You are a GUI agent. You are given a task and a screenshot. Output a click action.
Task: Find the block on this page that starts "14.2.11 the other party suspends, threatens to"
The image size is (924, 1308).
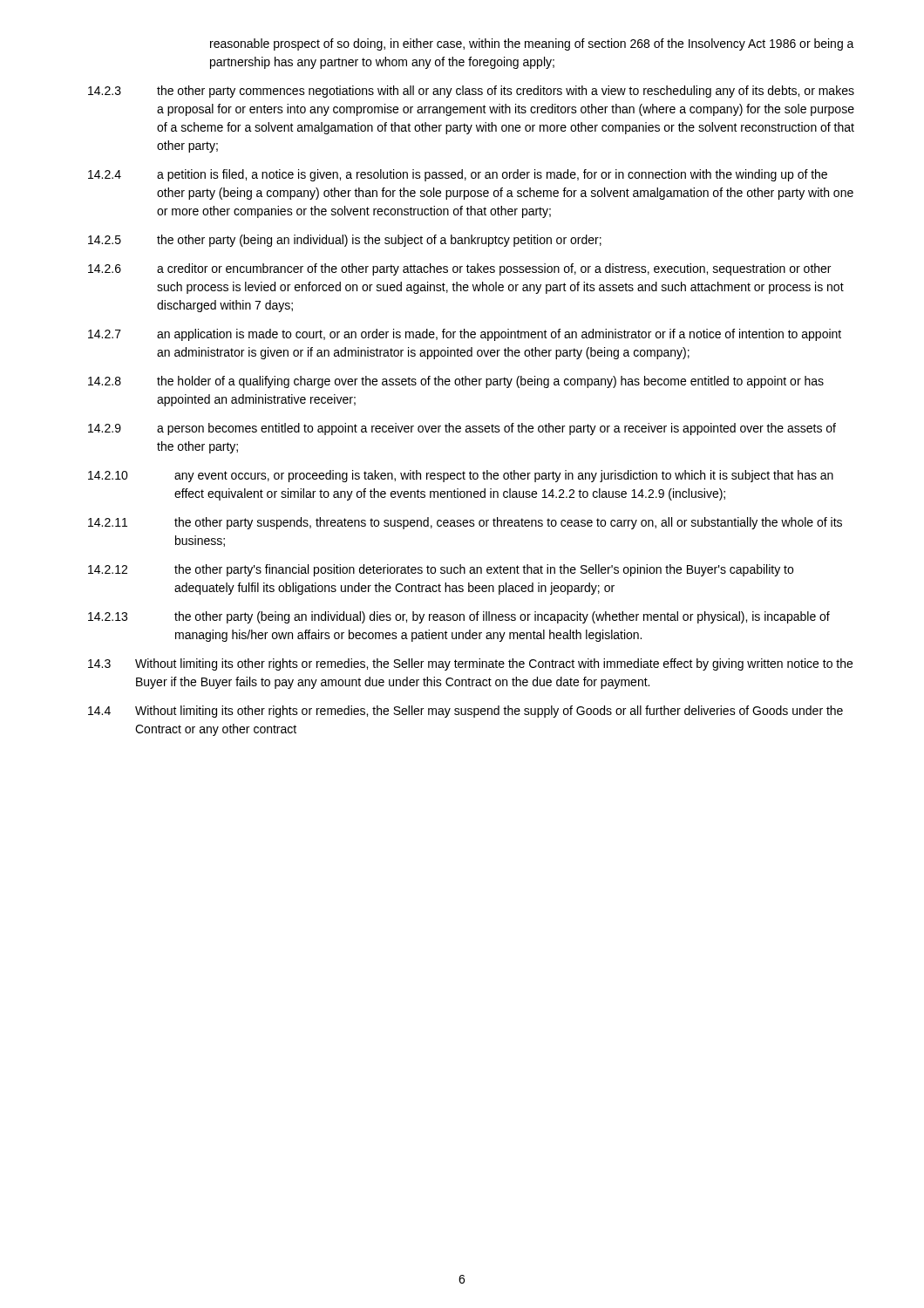[471, 532]
